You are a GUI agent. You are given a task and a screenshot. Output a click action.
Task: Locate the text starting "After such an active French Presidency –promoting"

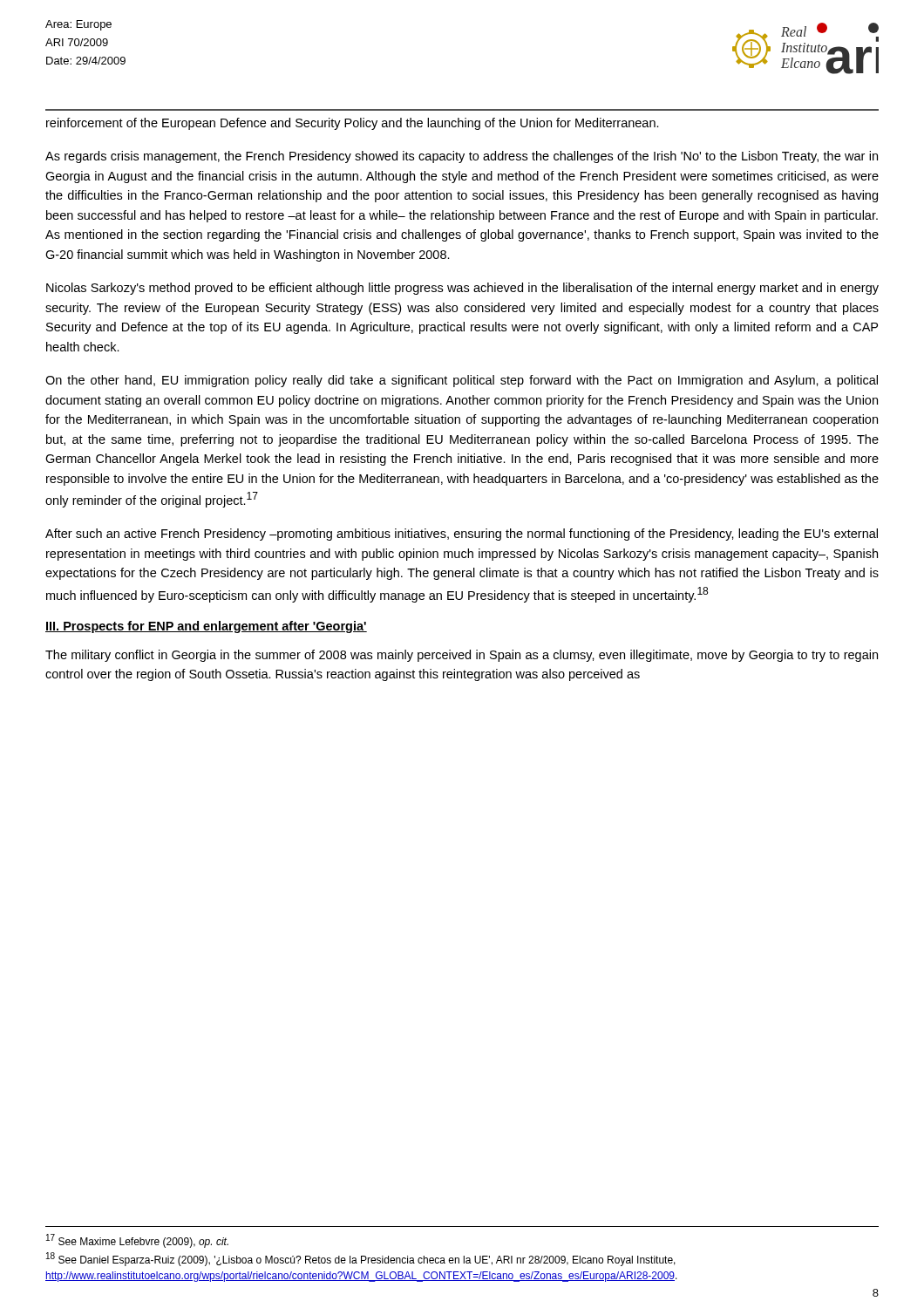pos(462,564)
